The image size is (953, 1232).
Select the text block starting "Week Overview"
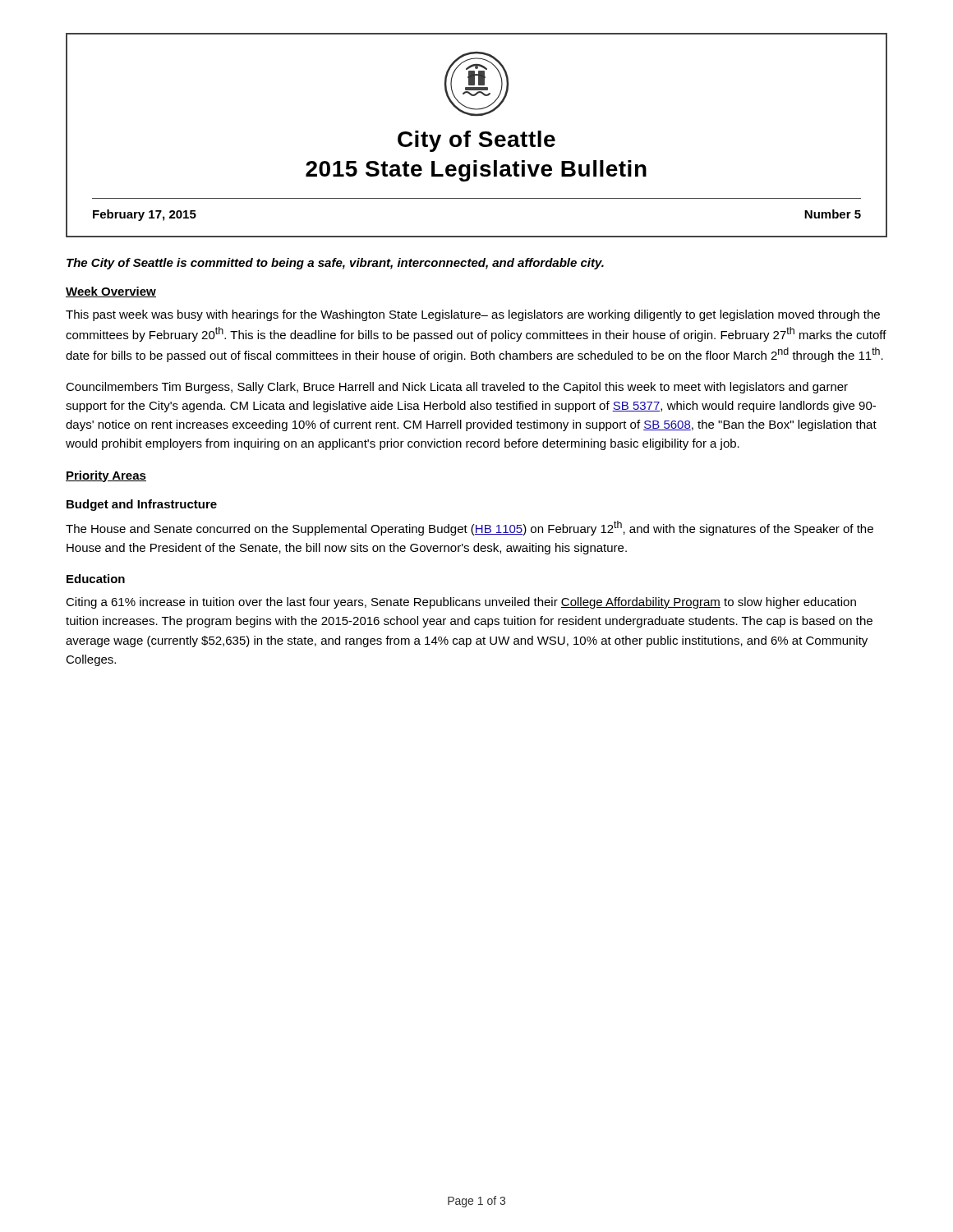[x=111, y=291]
